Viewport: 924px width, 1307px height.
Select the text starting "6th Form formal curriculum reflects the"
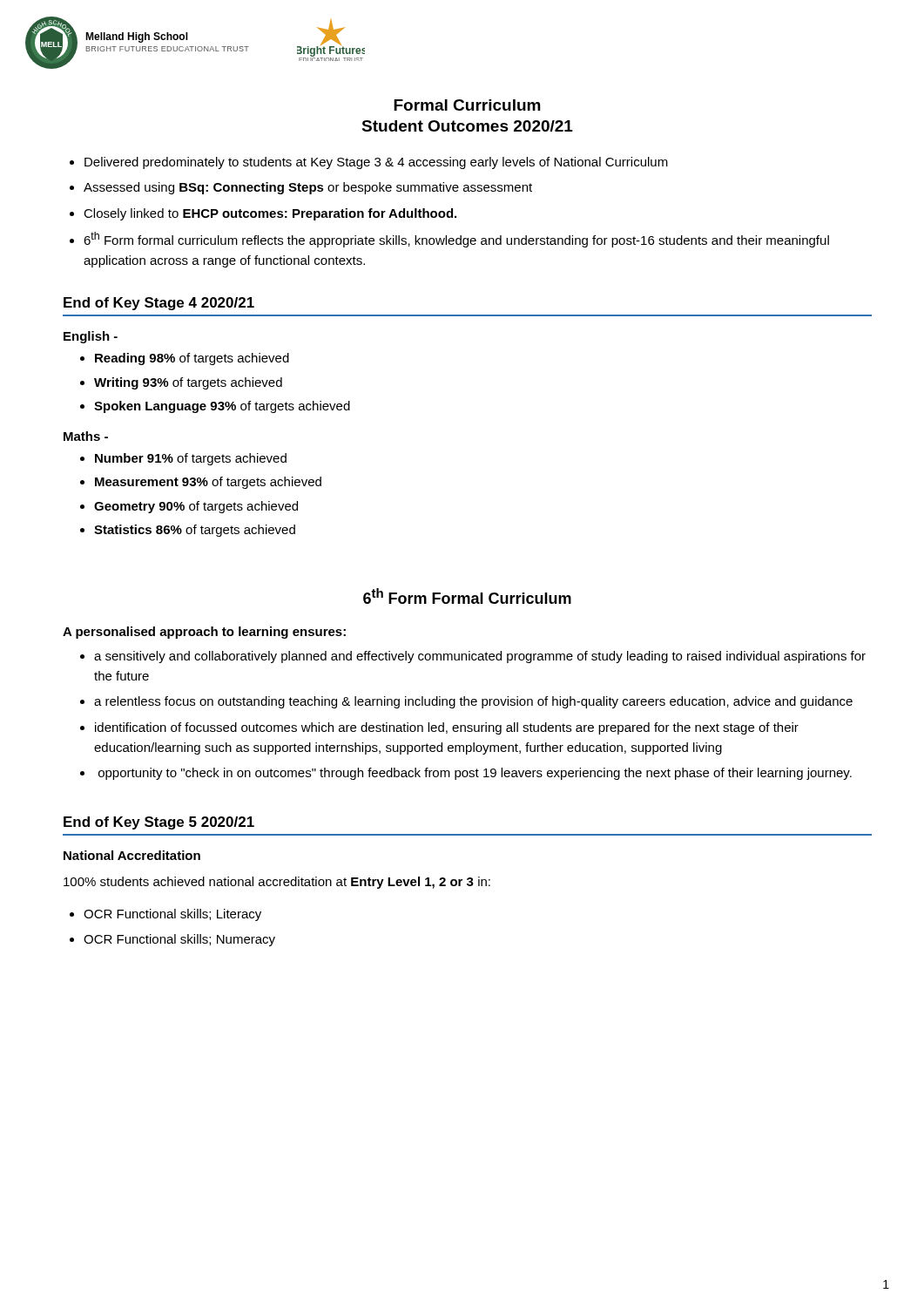478,249
